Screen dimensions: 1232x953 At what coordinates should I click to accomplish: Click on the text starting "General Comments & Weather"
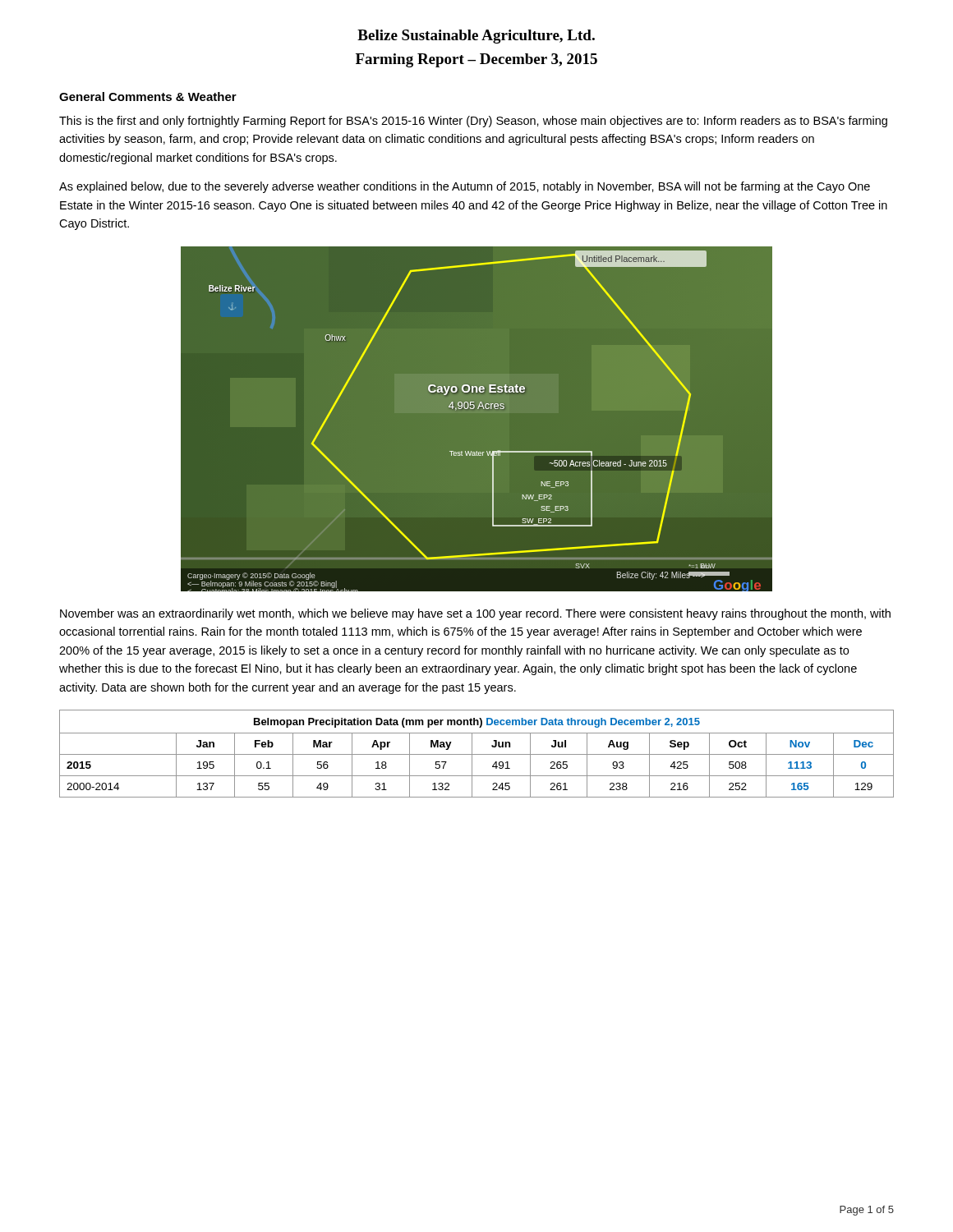point(148,96)
